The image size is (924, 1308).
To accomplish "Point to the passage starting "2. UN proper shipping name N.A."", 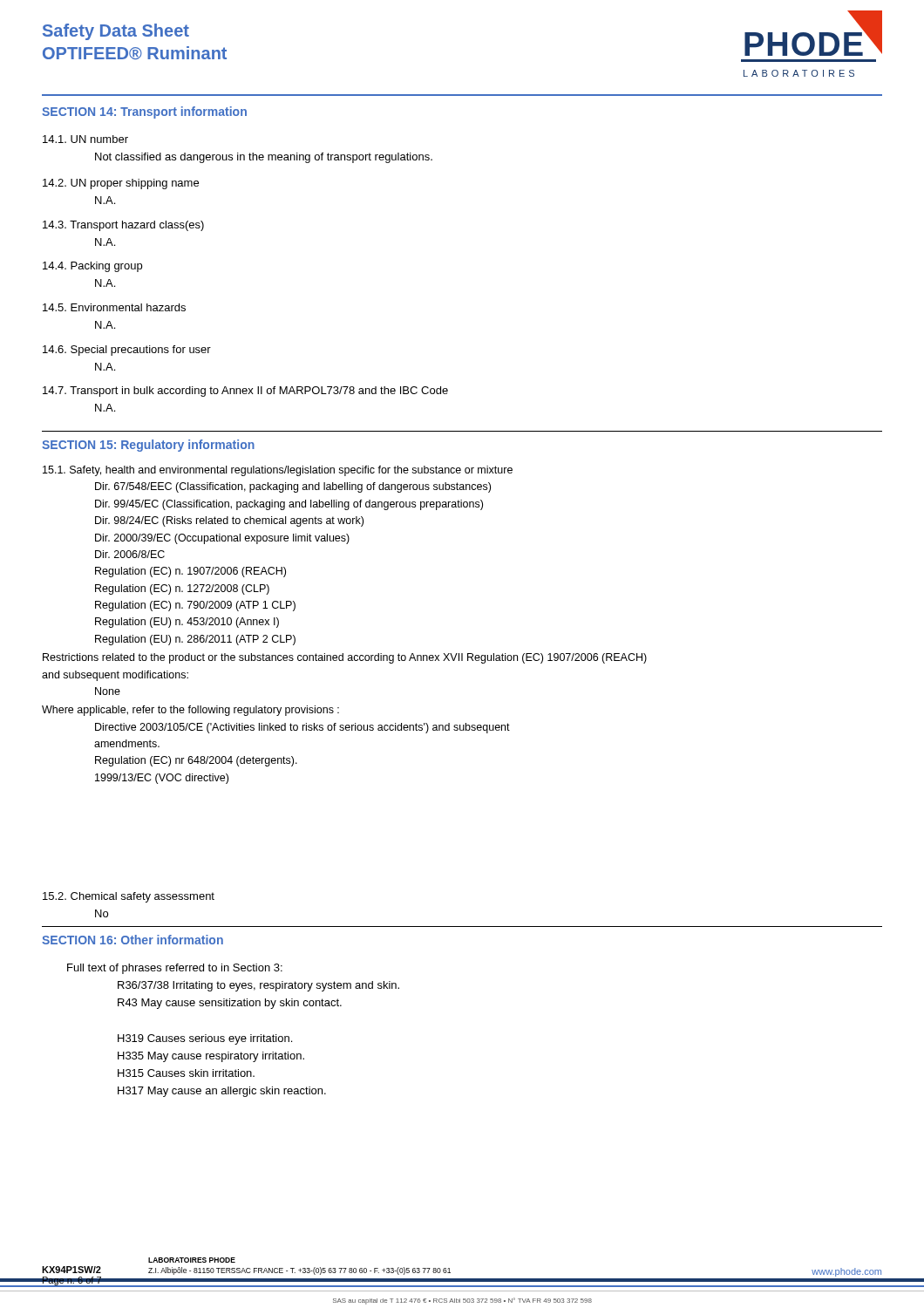I will pos(121,192).
